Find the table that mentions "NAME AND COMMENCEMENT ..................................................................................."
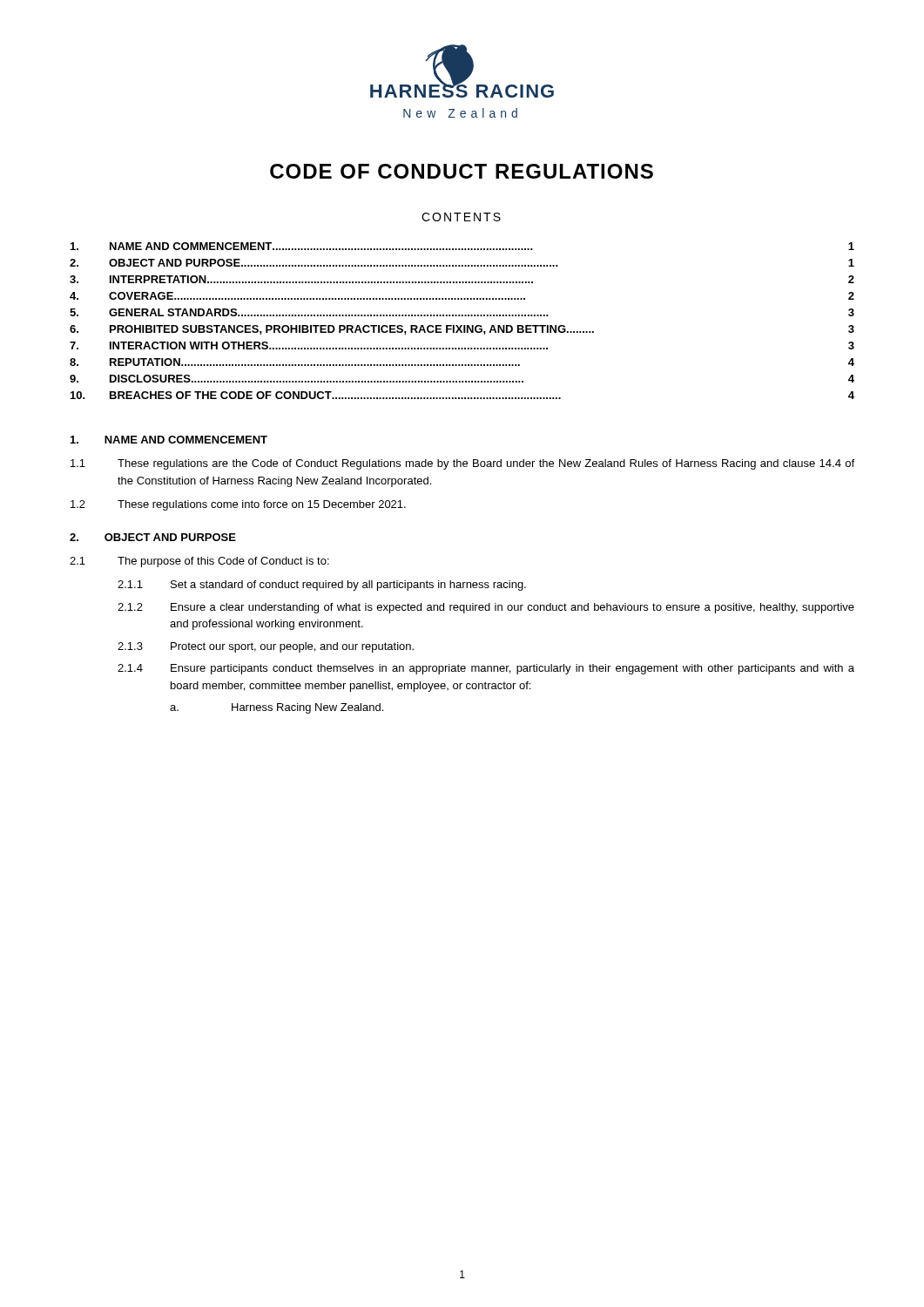Viewport: 924px width, 1307px height. (x=462, y=321)
